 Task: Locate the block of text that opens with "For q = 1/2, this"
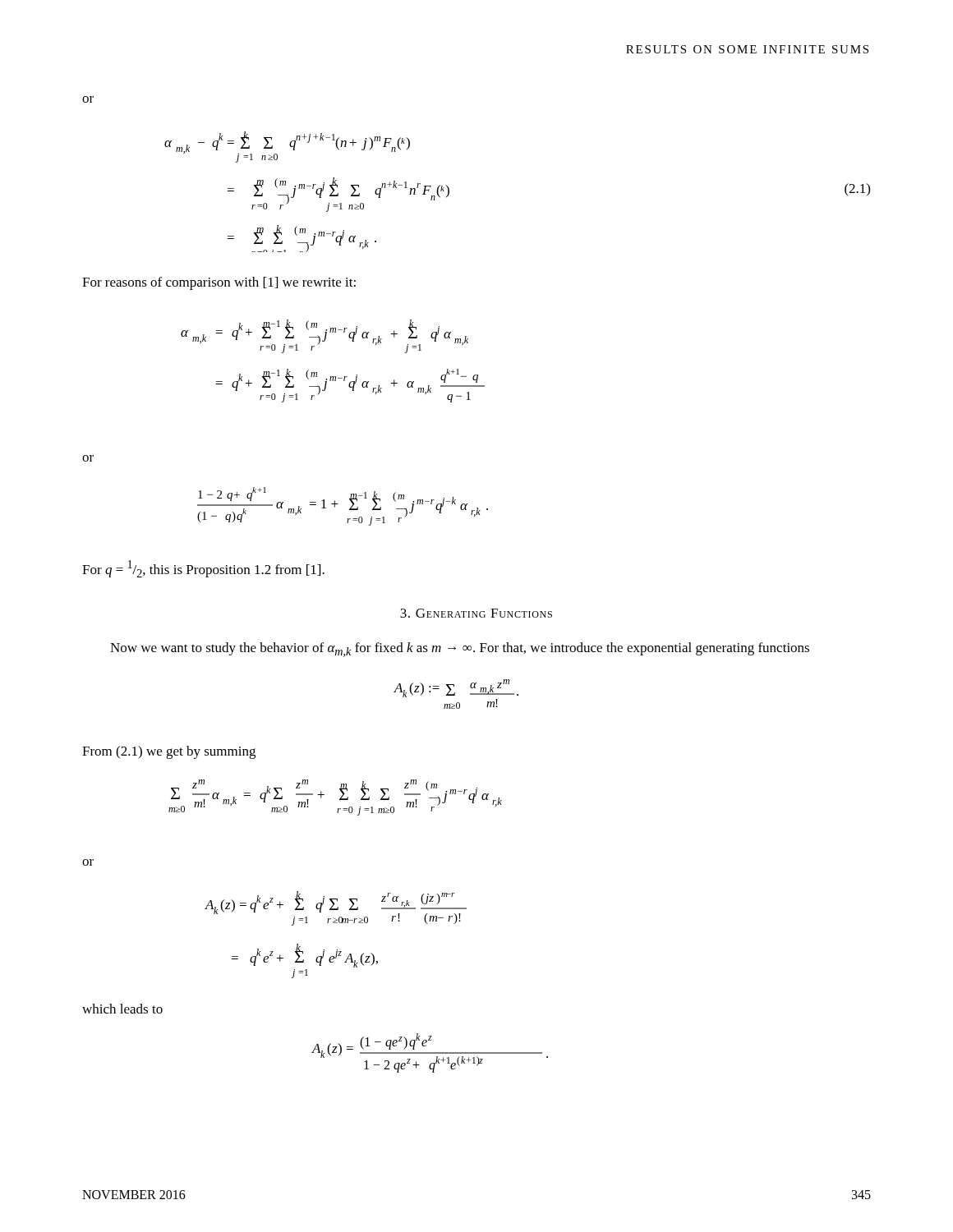pyautogui.click(x=204, y=568)
